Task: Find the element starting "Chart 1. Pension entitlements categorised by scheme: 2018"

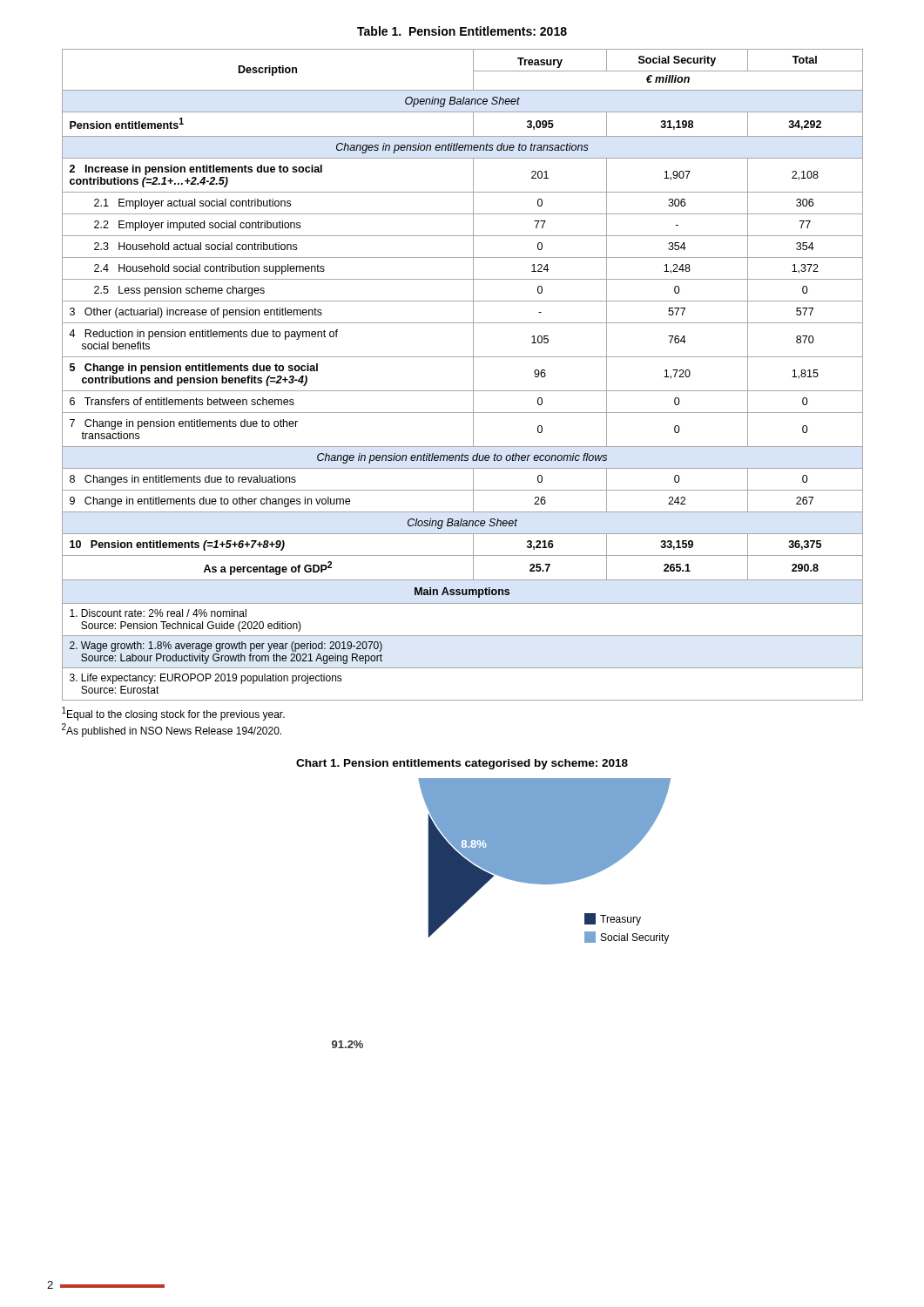Action: point(462,763)
